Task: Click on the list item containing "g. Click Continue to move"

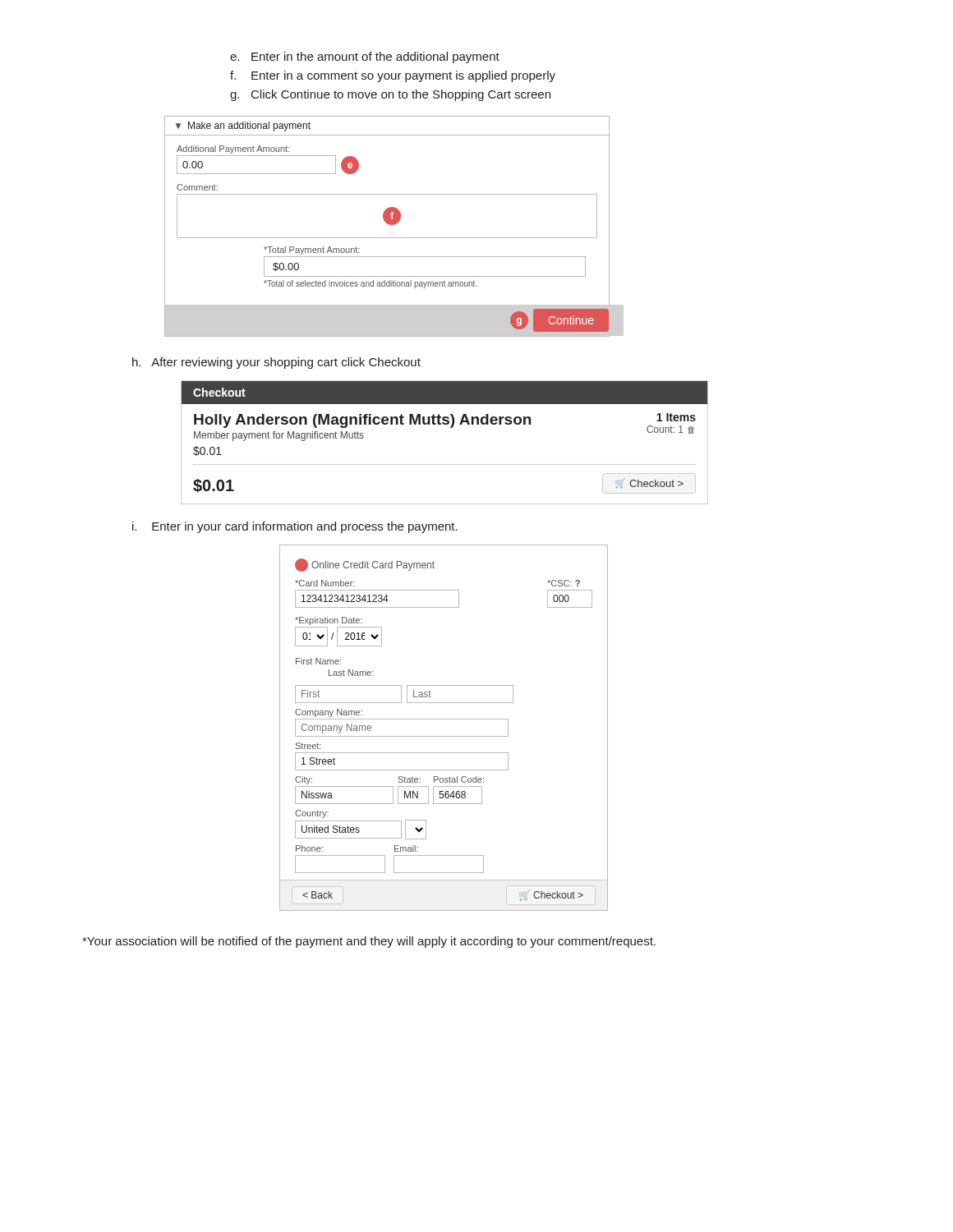Action: coord(391,94)
